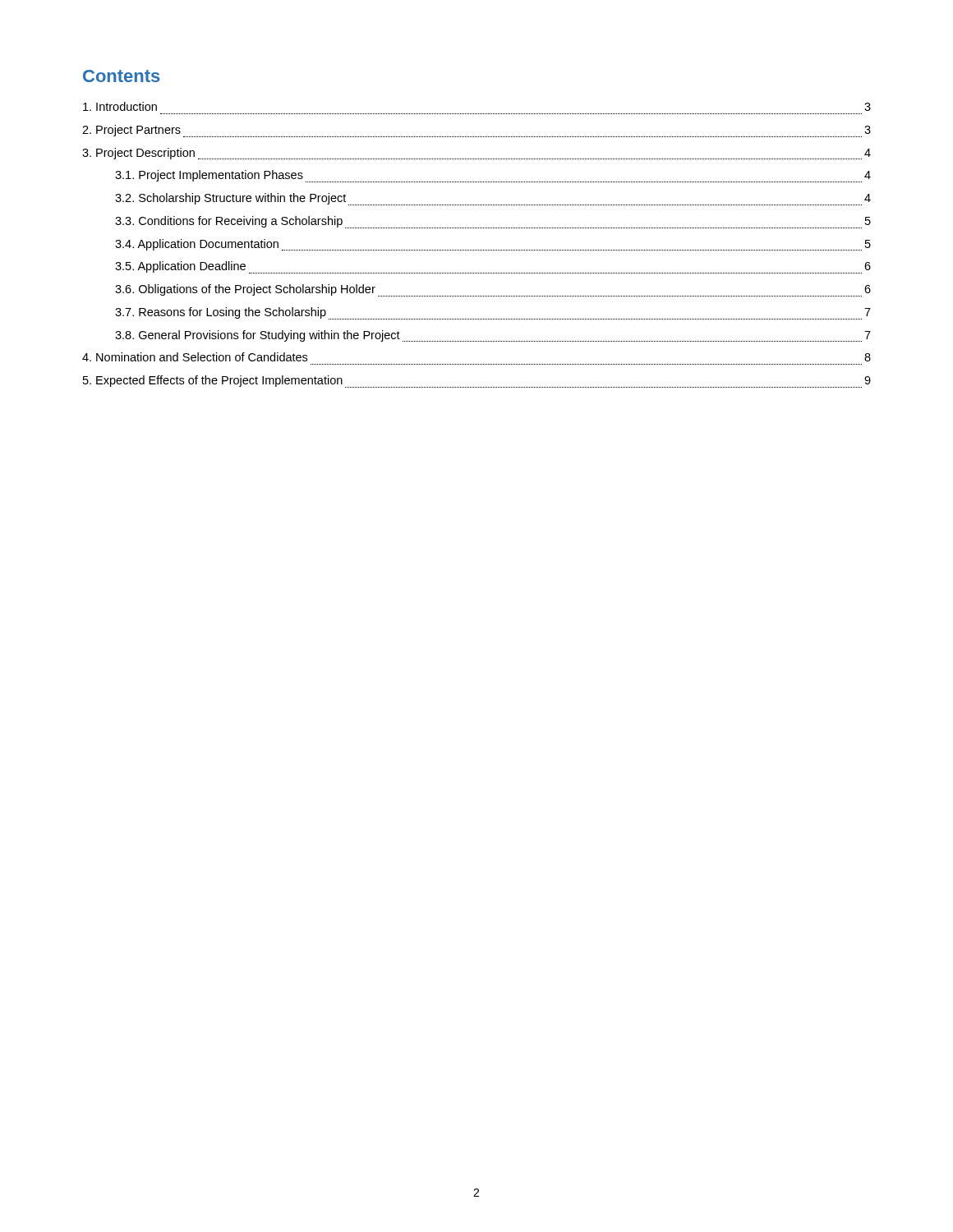Find the block on this page that starts "3.6. Obligations of the"

(x=493, y=290)
